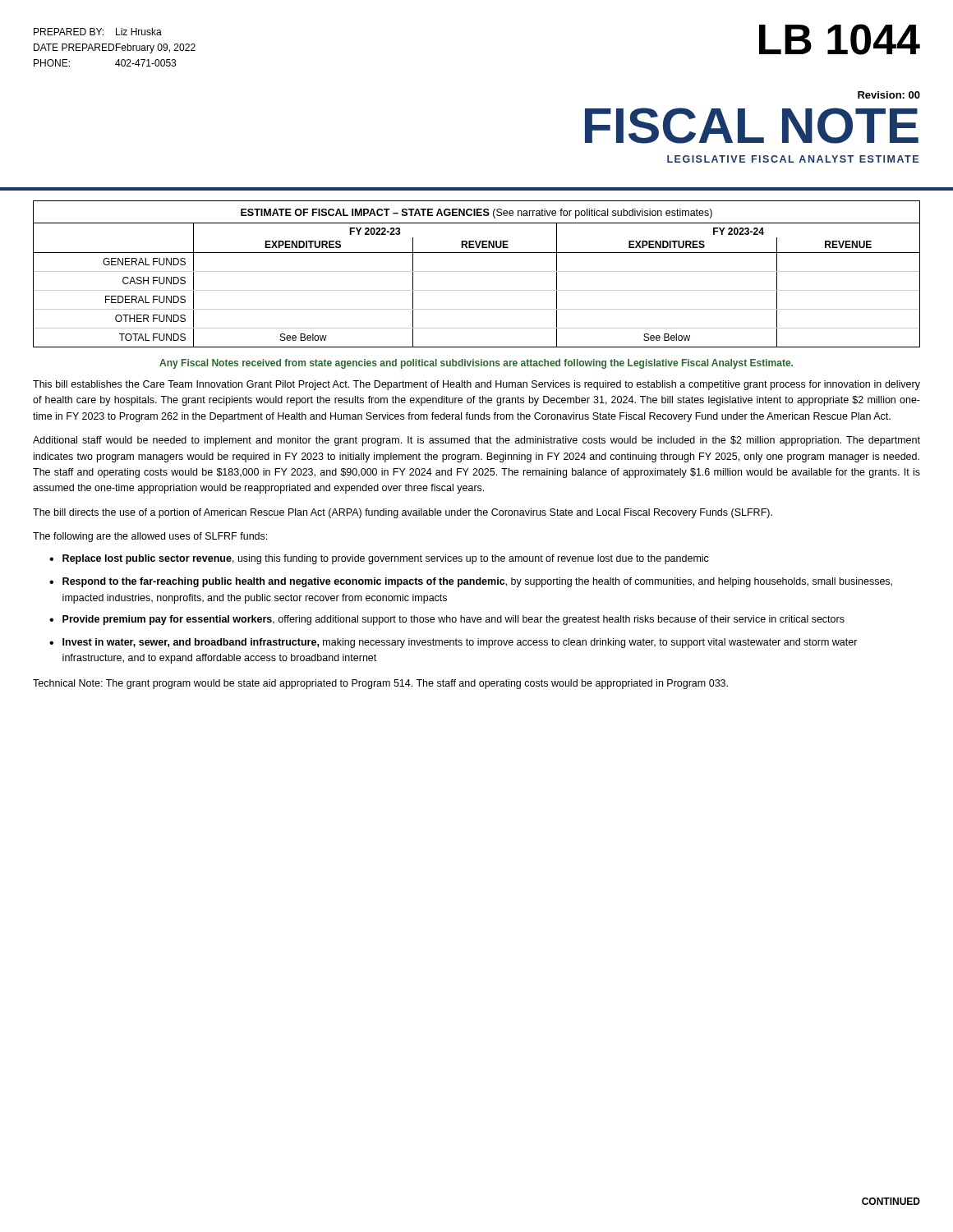
Task: Where is the passage that starts "• Provide premium"?
Action: 447,620
